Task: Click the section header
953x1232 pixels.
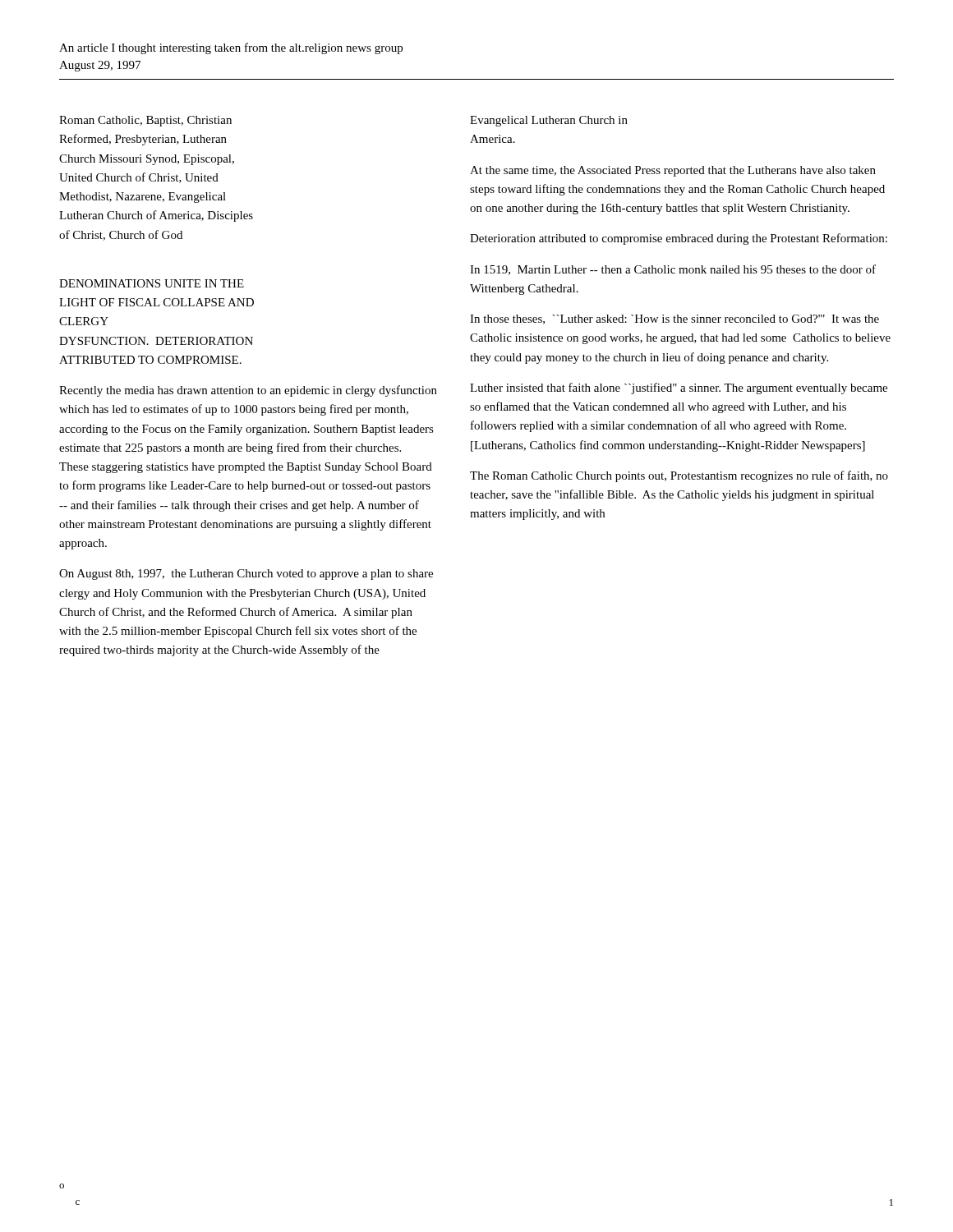Action: [157, 321]
